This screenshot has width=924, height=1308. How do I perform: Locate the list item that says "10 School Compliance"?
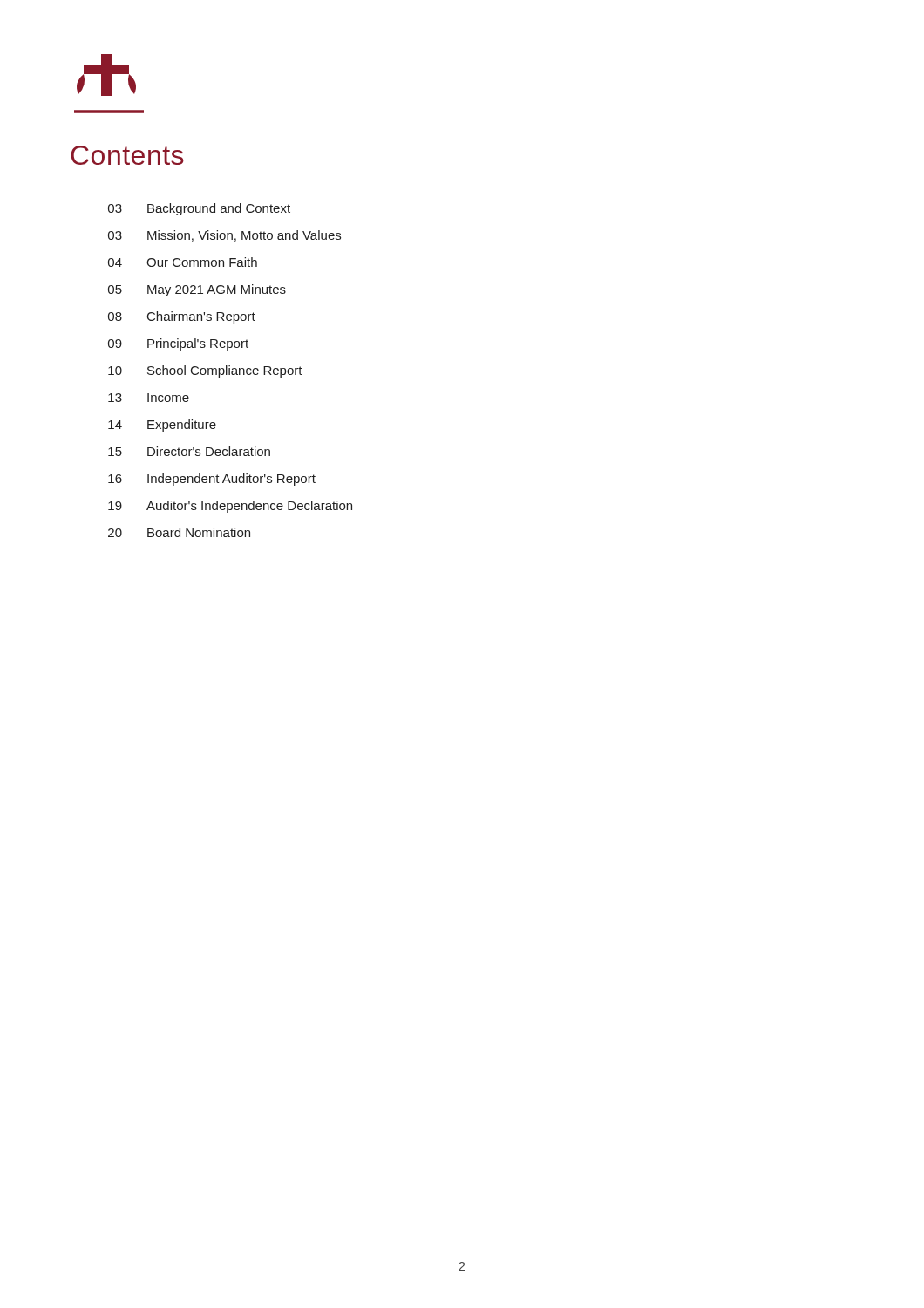tap(186, 370)
